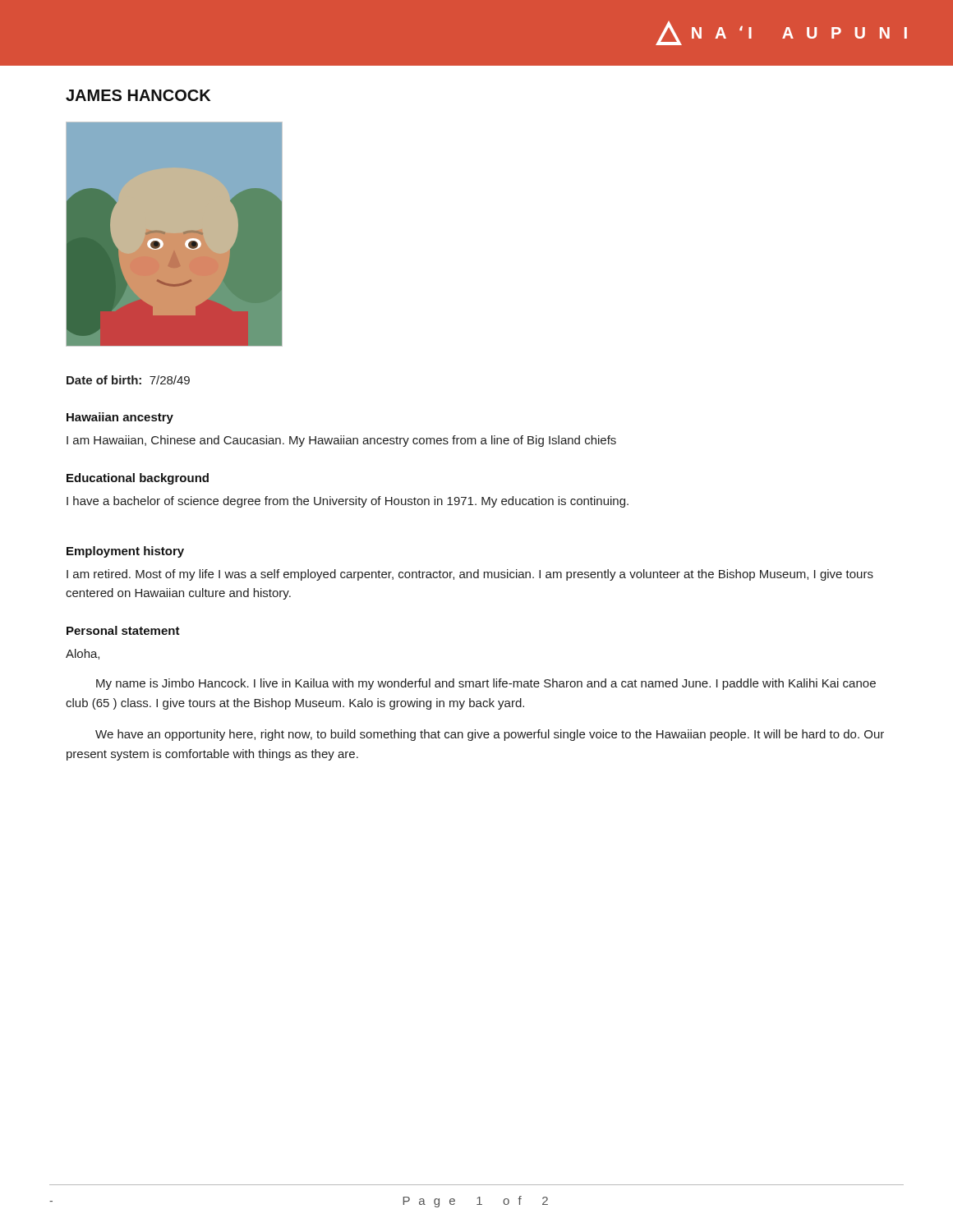
Task: Locate the block of text that opens with "Date of birth:"
Action: point(128,380)
